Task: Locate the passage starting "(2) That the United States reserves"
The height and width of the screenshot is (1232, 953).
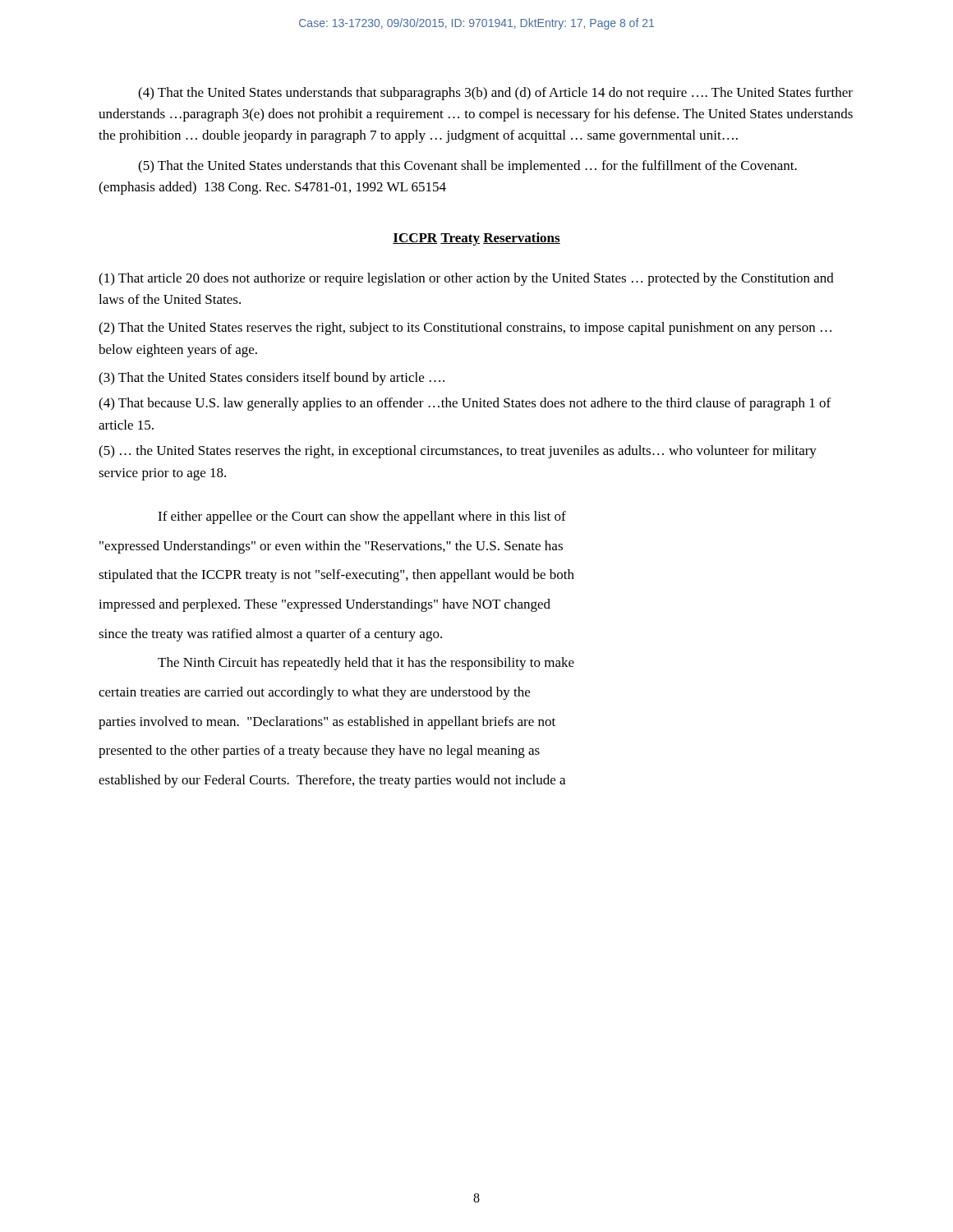Action: tap(466, 338)
